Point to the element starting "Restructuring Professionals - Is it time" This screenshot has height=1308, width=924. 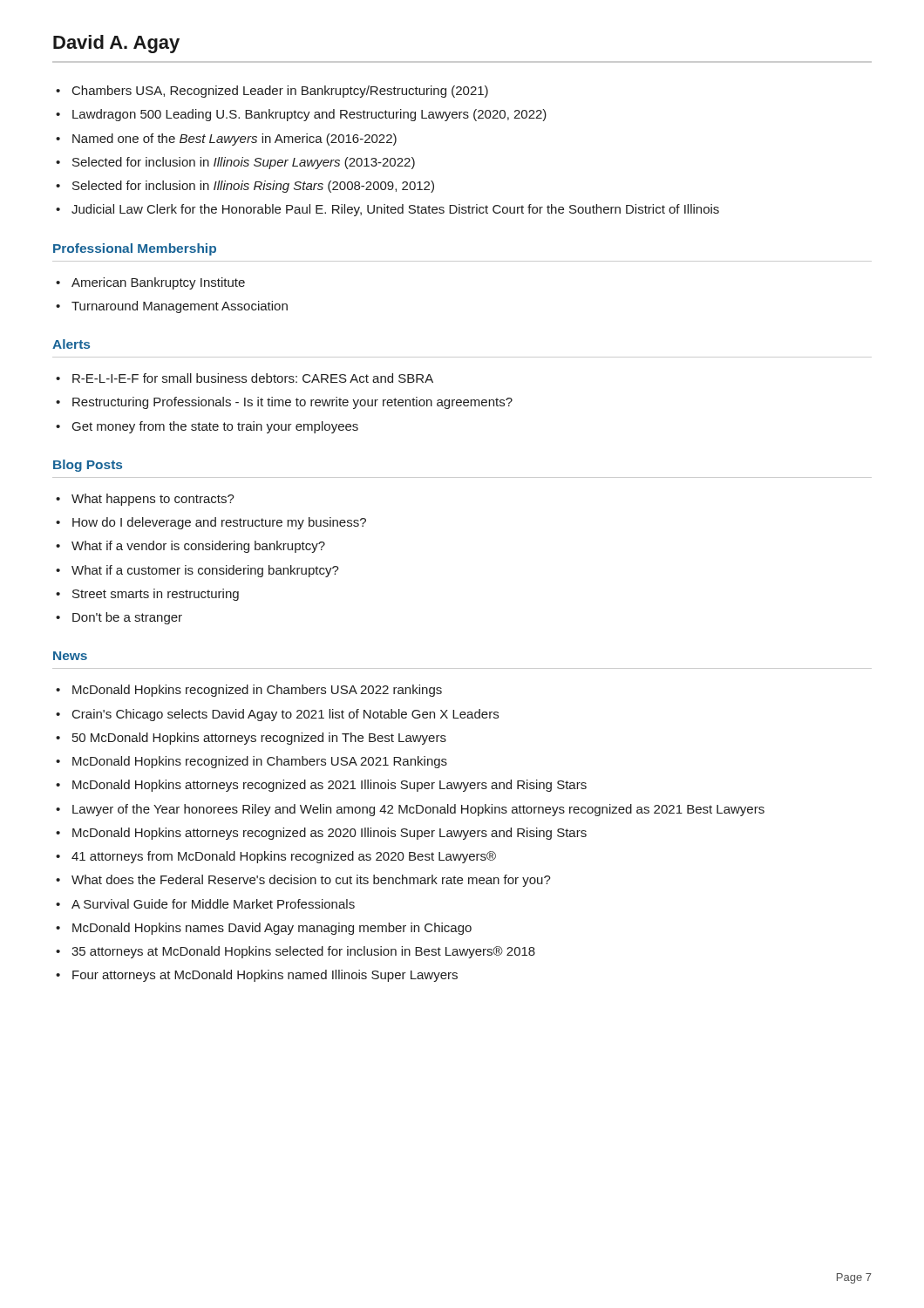pyautogui.click(x=292, y=402)
